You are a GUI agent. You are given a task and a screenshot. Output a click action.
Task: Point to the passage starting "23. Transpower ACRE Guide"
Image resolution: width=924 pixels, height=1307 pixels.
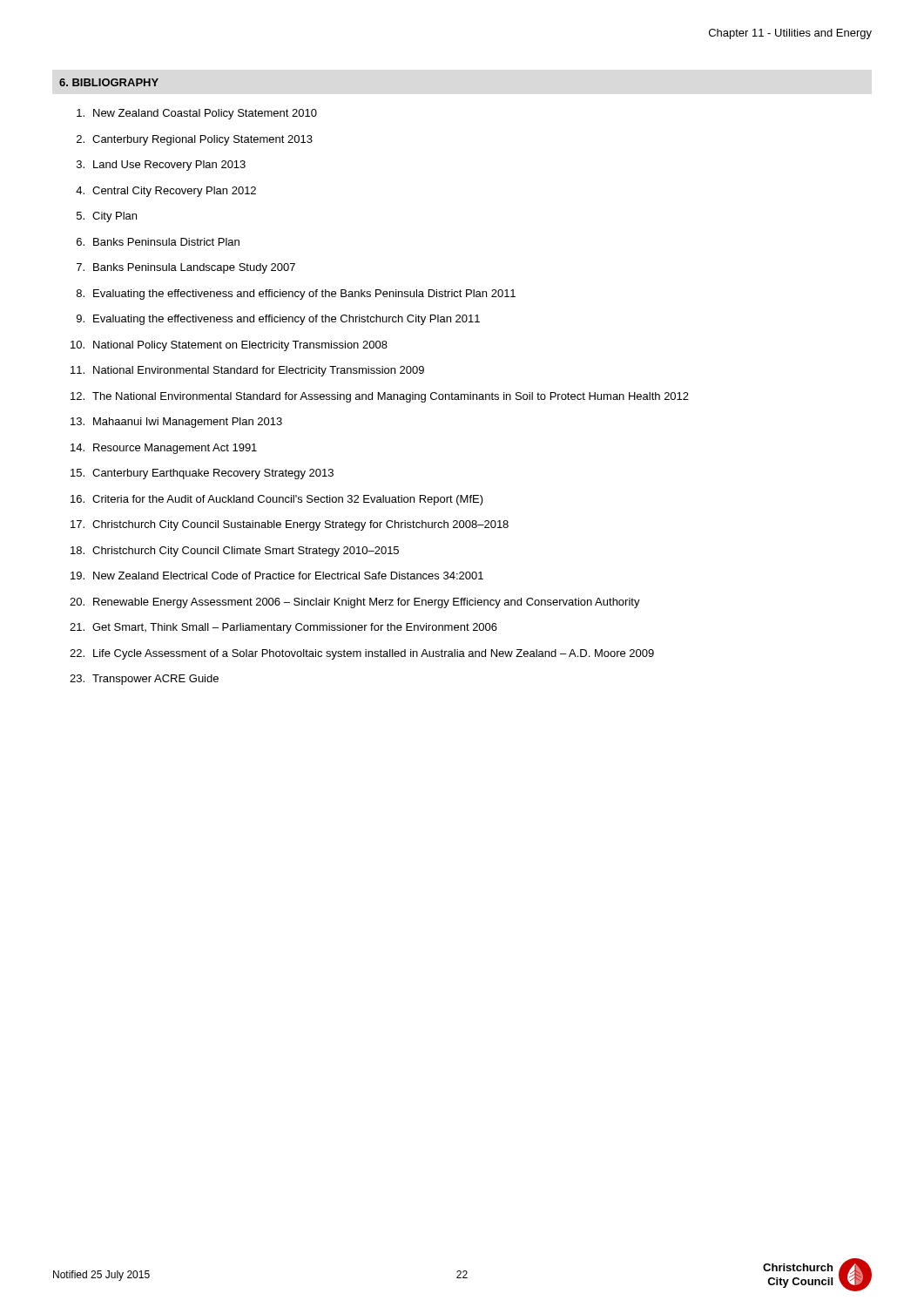144,680
